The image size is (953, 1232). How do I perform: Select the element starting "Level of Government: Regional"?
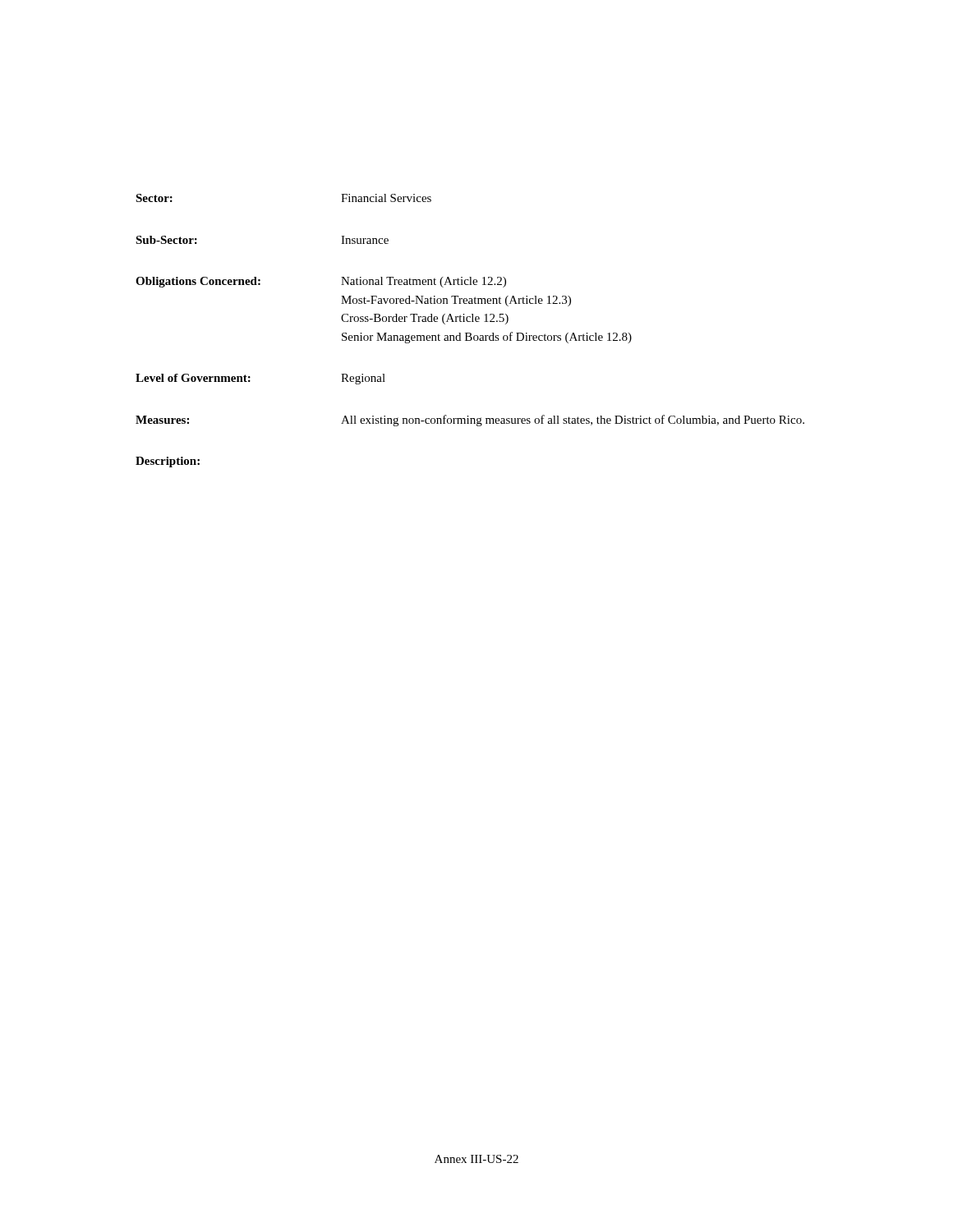coord(199,379)
